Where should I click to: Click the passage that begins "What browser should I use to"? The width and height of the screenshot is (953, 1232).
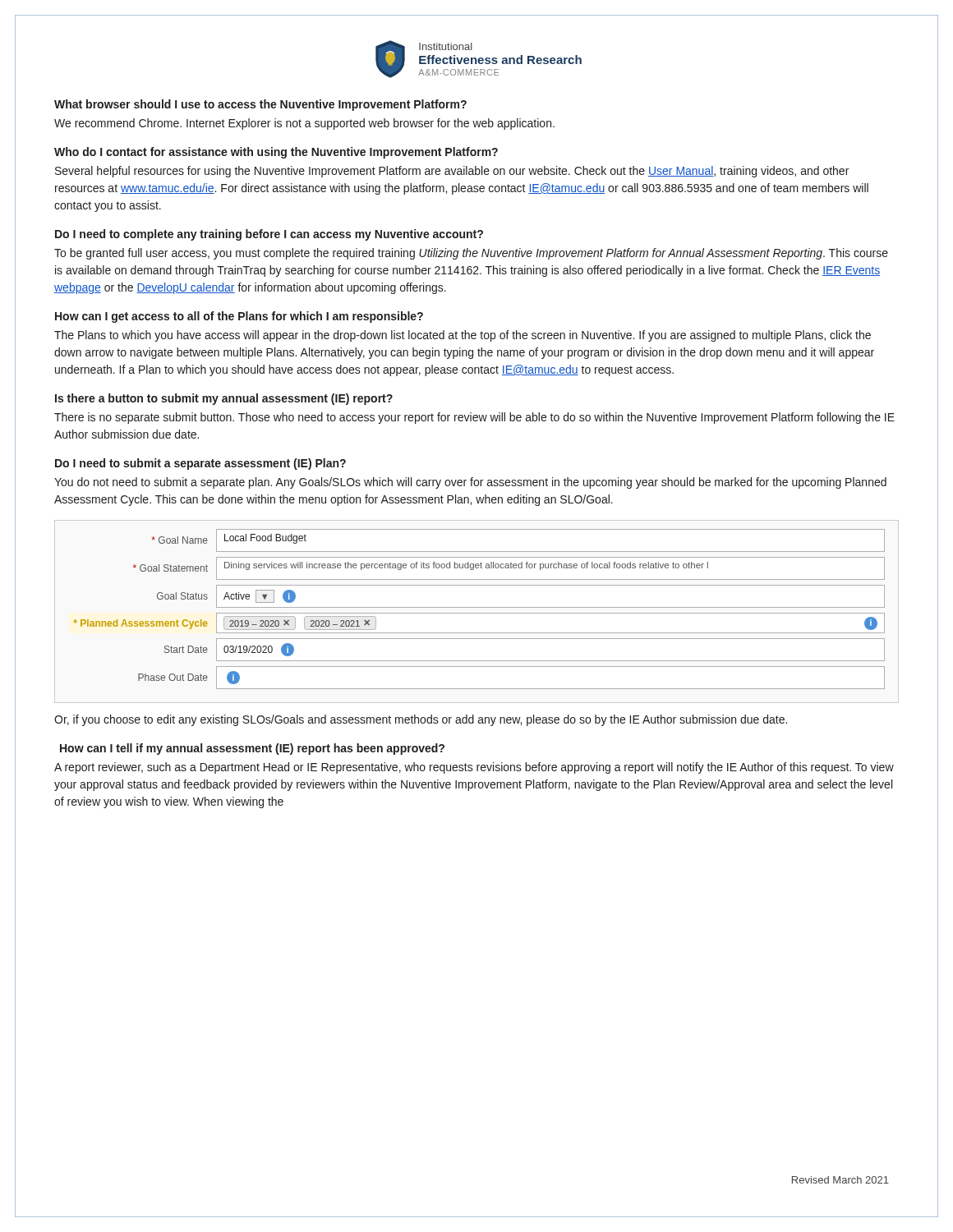pyautogui.click(x=476, y=114)
